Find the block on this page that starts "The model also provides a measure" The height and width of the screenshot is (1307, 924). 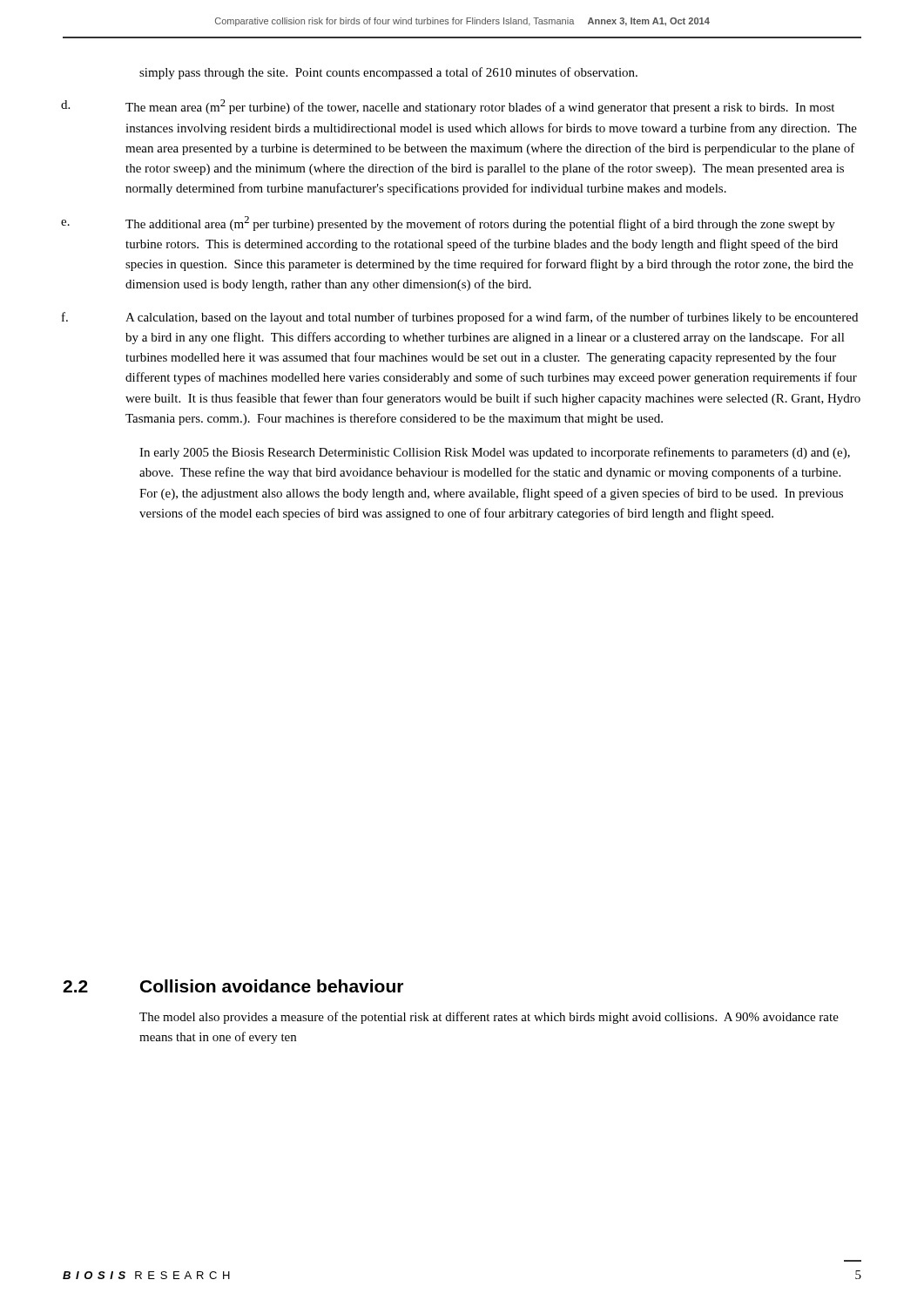[x=489, y=1027]
